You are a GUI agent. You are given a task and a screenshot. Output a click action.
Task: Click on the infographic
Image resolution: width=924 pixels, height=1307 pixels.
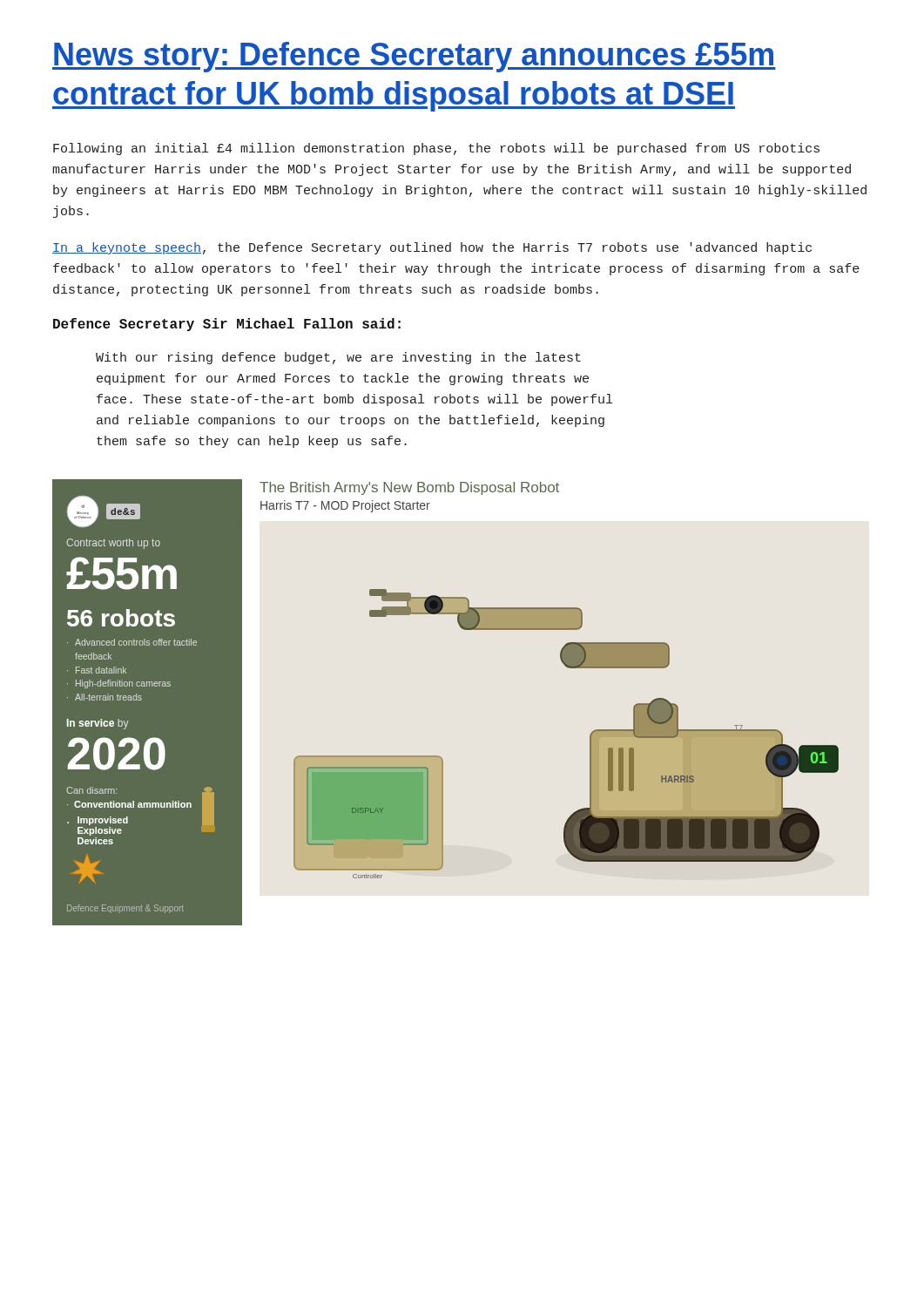coord(147,702)
